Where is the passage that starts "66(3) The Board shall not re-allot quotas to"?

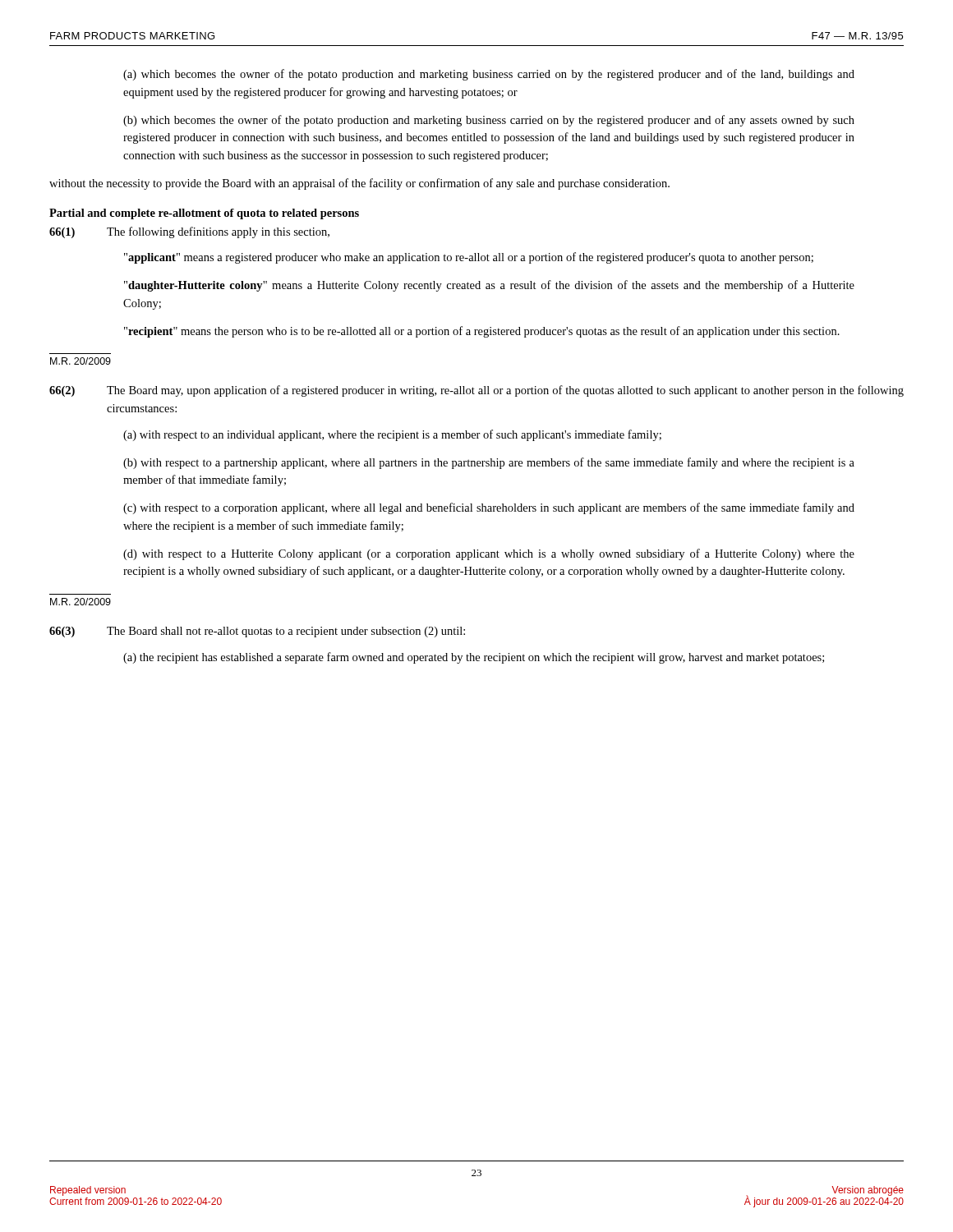(476, 631)
